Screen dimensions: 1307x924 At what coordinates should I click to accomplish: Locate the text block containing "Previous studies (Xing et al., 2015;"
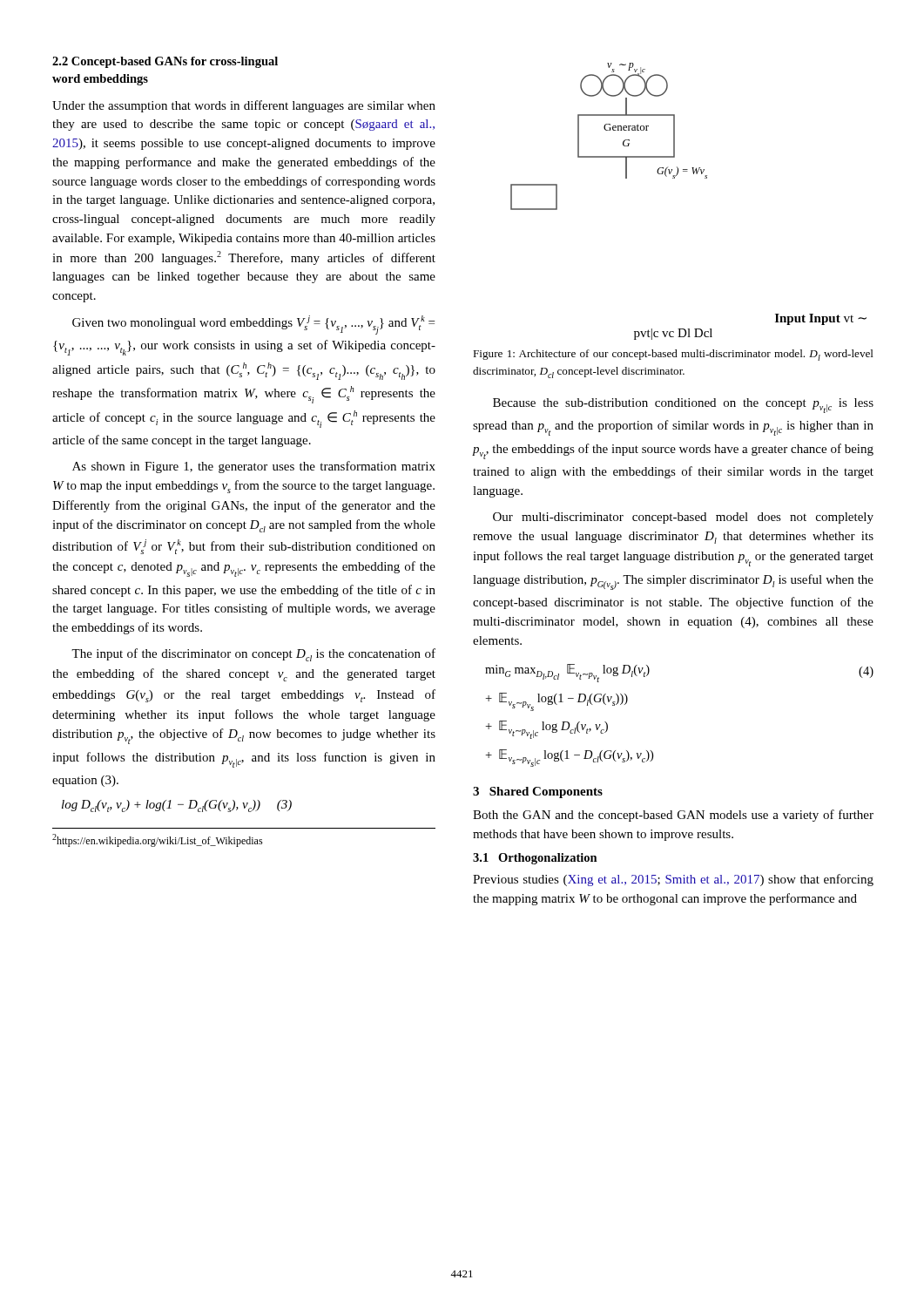(673, 890)
